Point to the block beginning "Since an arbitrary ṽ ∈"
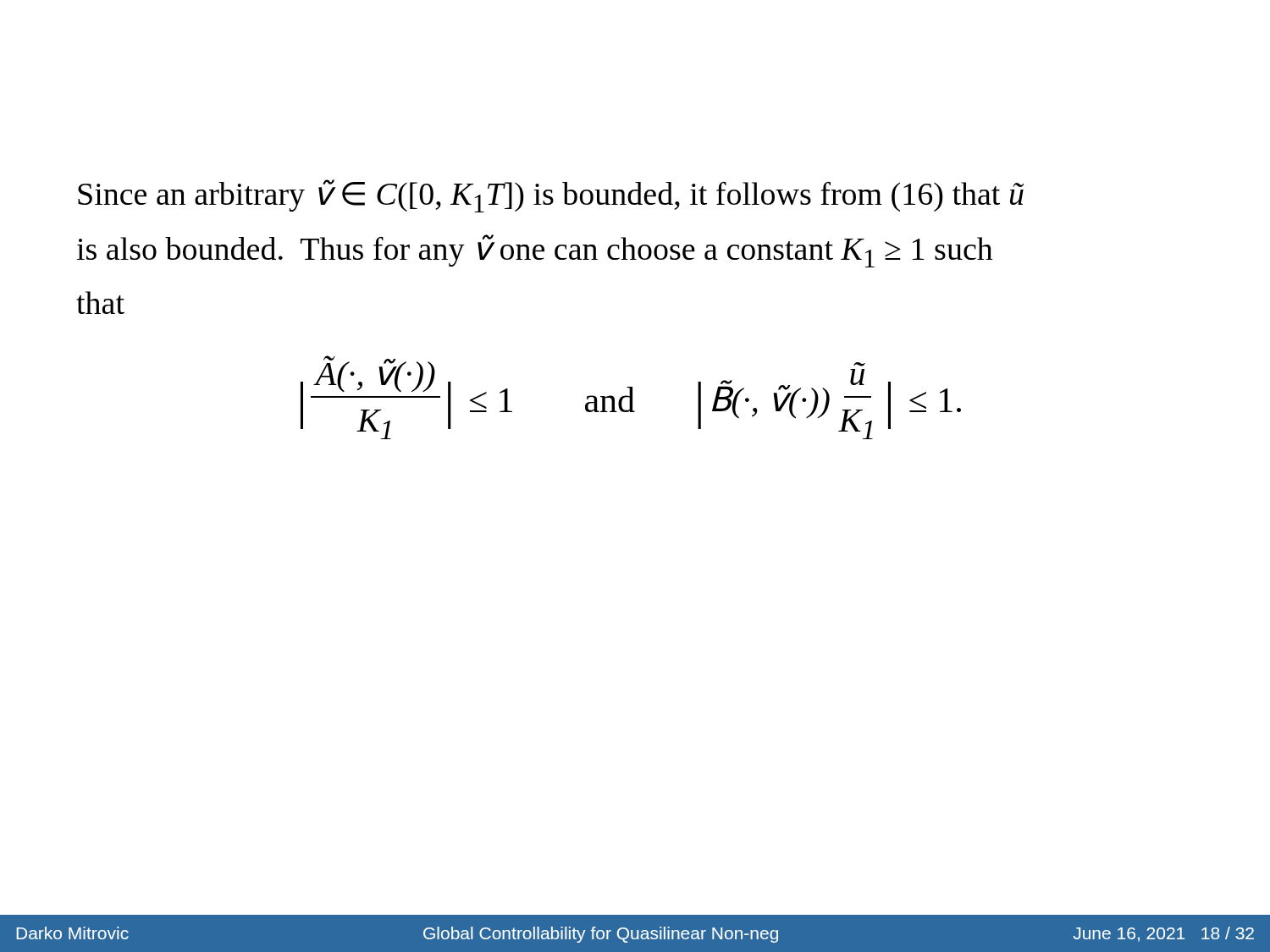 coord(550,249)
